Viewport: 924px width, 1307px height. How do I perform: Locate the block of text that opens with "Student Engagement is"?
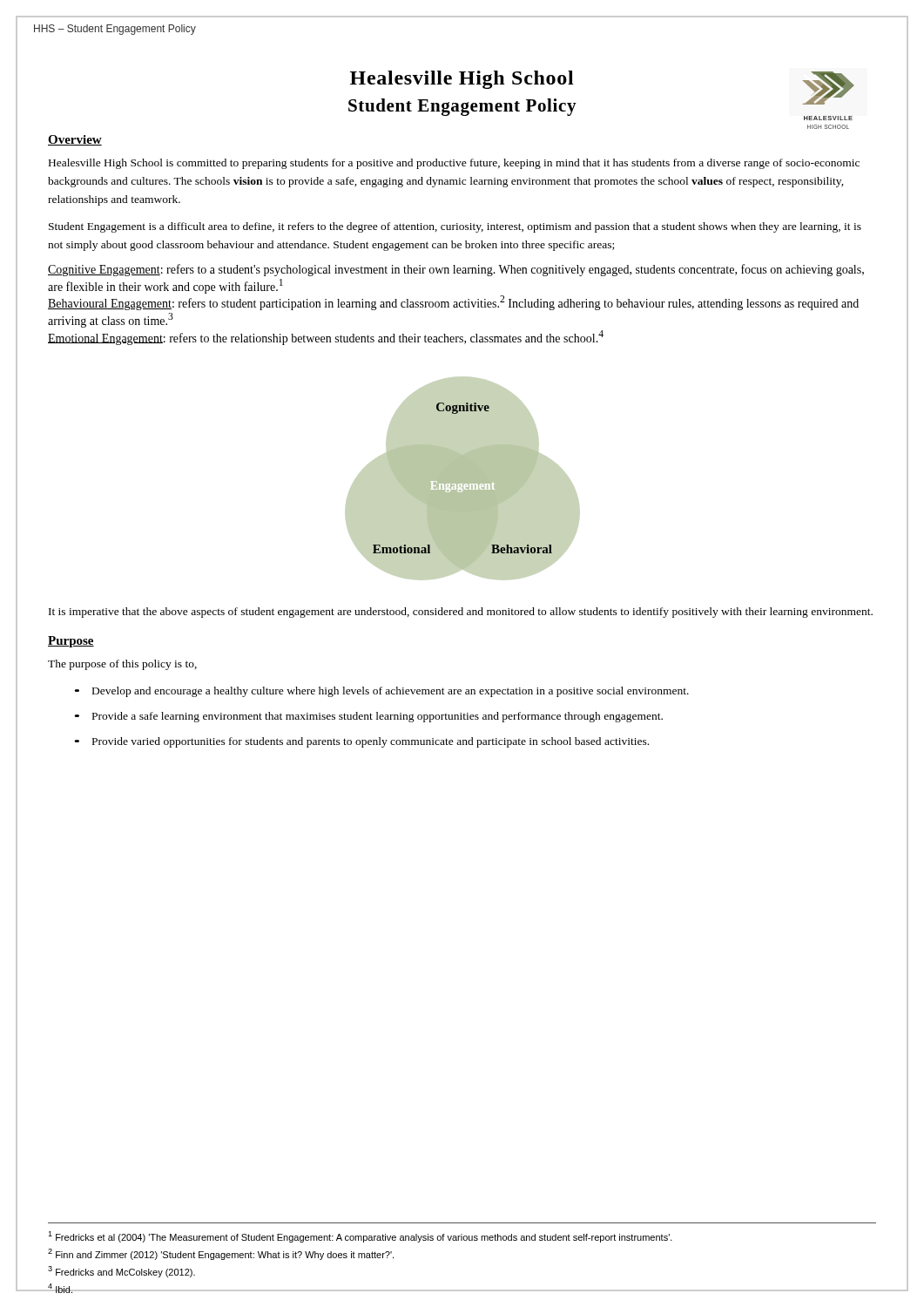tap(455, 235)
